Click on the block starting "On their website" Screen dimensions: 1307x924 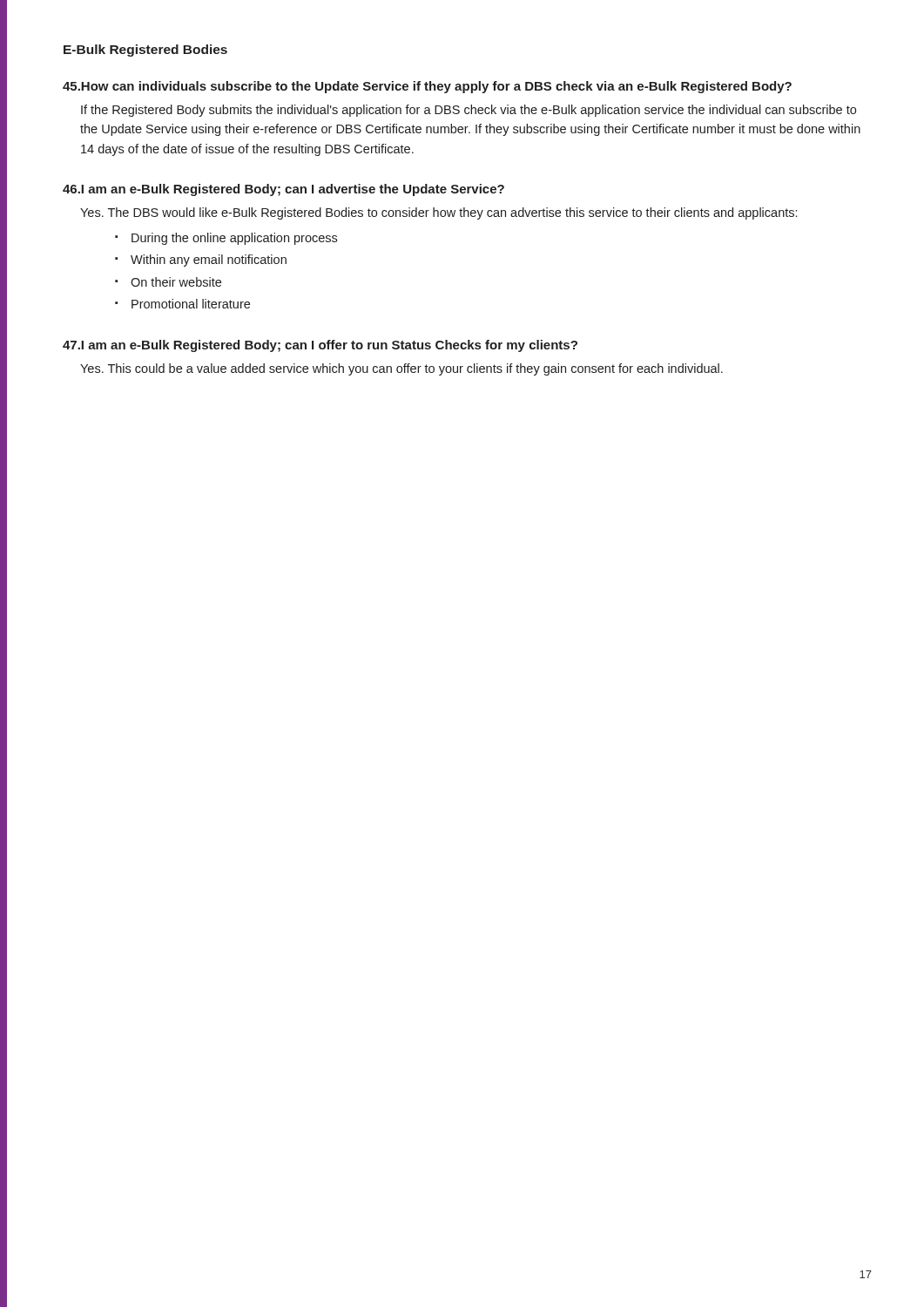176,282
